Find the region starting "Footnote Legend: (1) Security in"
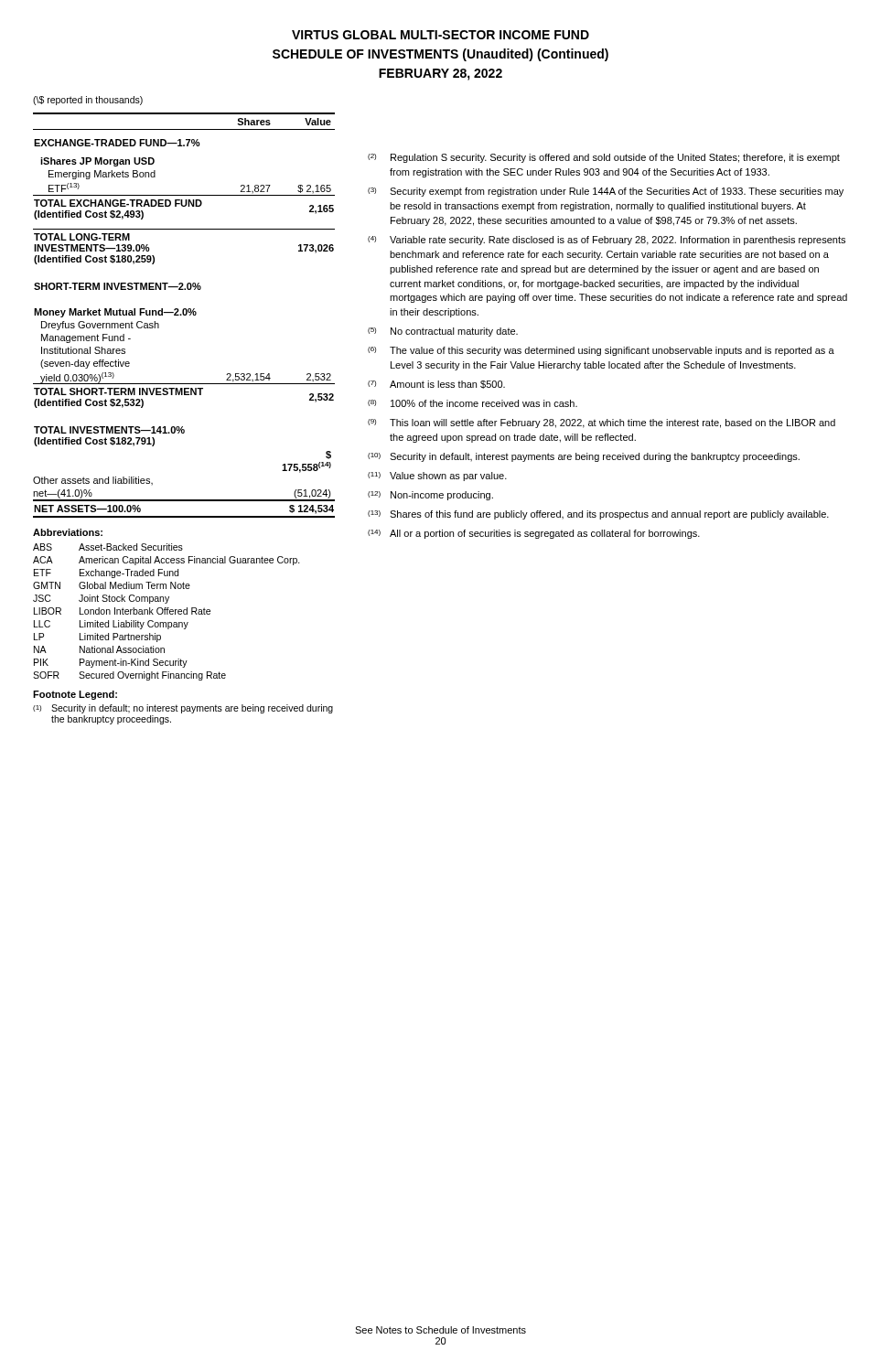 pos(184,707)
